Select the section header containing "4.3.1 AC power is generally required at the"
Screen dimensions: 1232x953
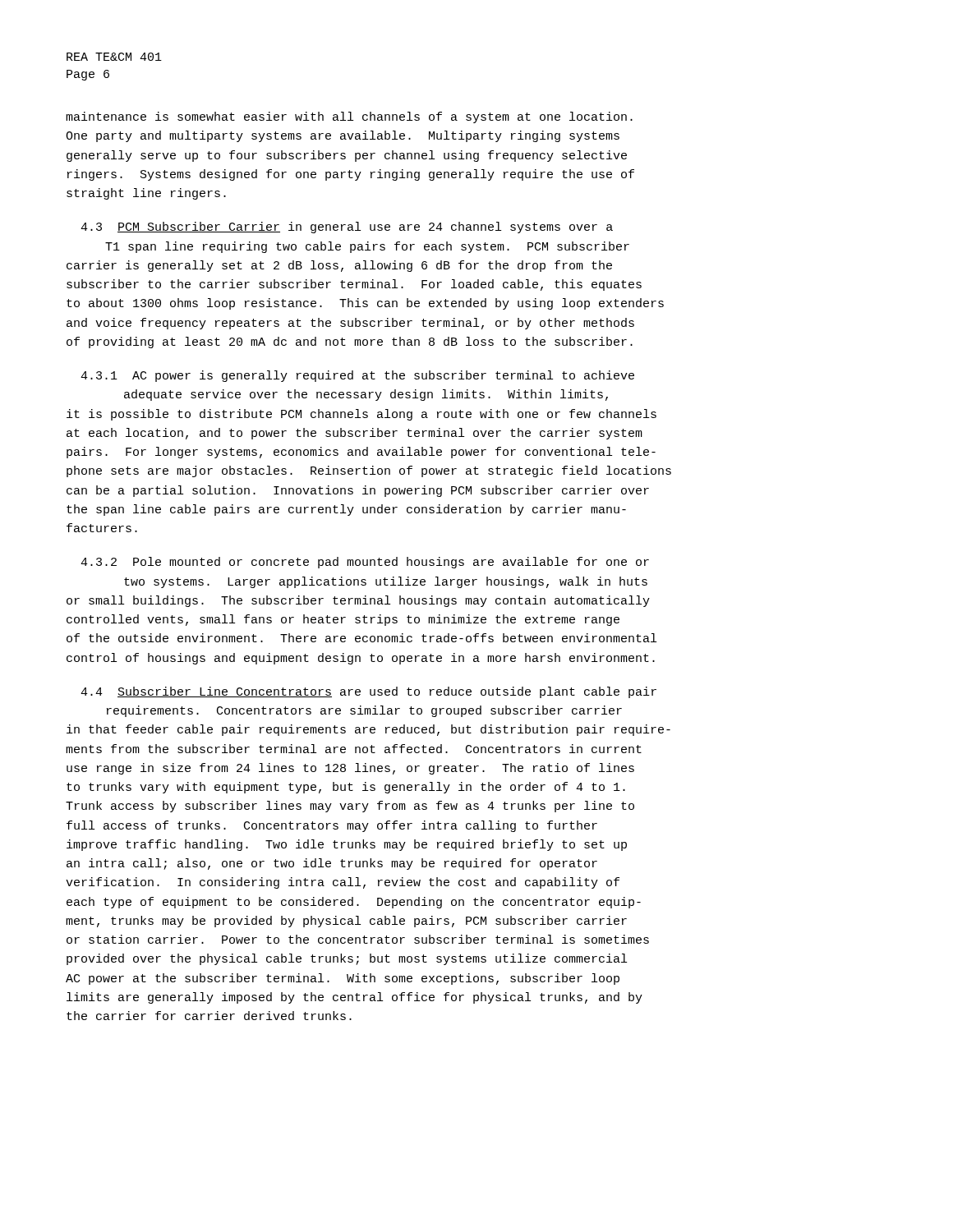pos(369,453)
